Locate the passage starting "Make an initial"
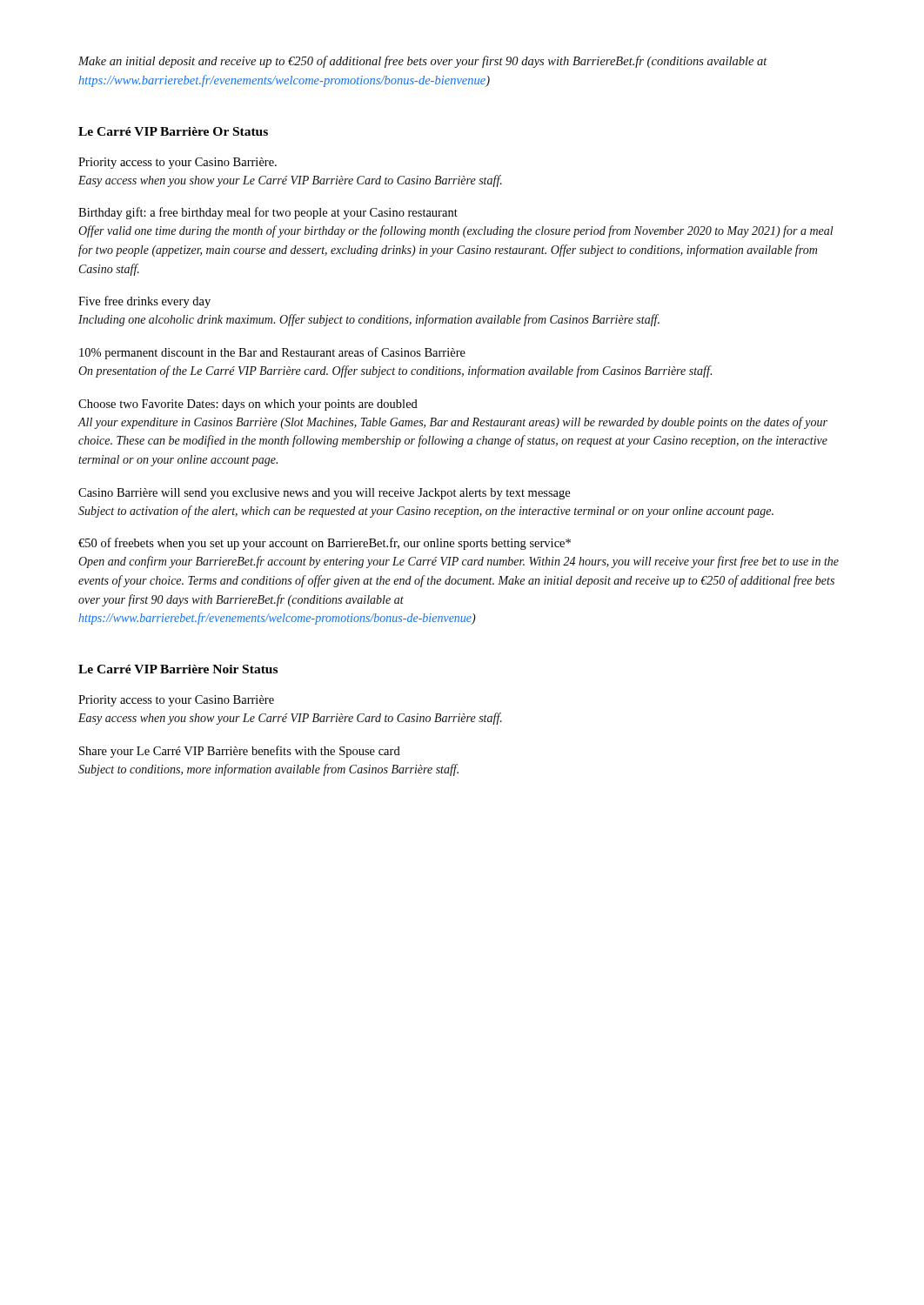The height and width of the screenshot is (1305, 924). [x=423, y=70]
